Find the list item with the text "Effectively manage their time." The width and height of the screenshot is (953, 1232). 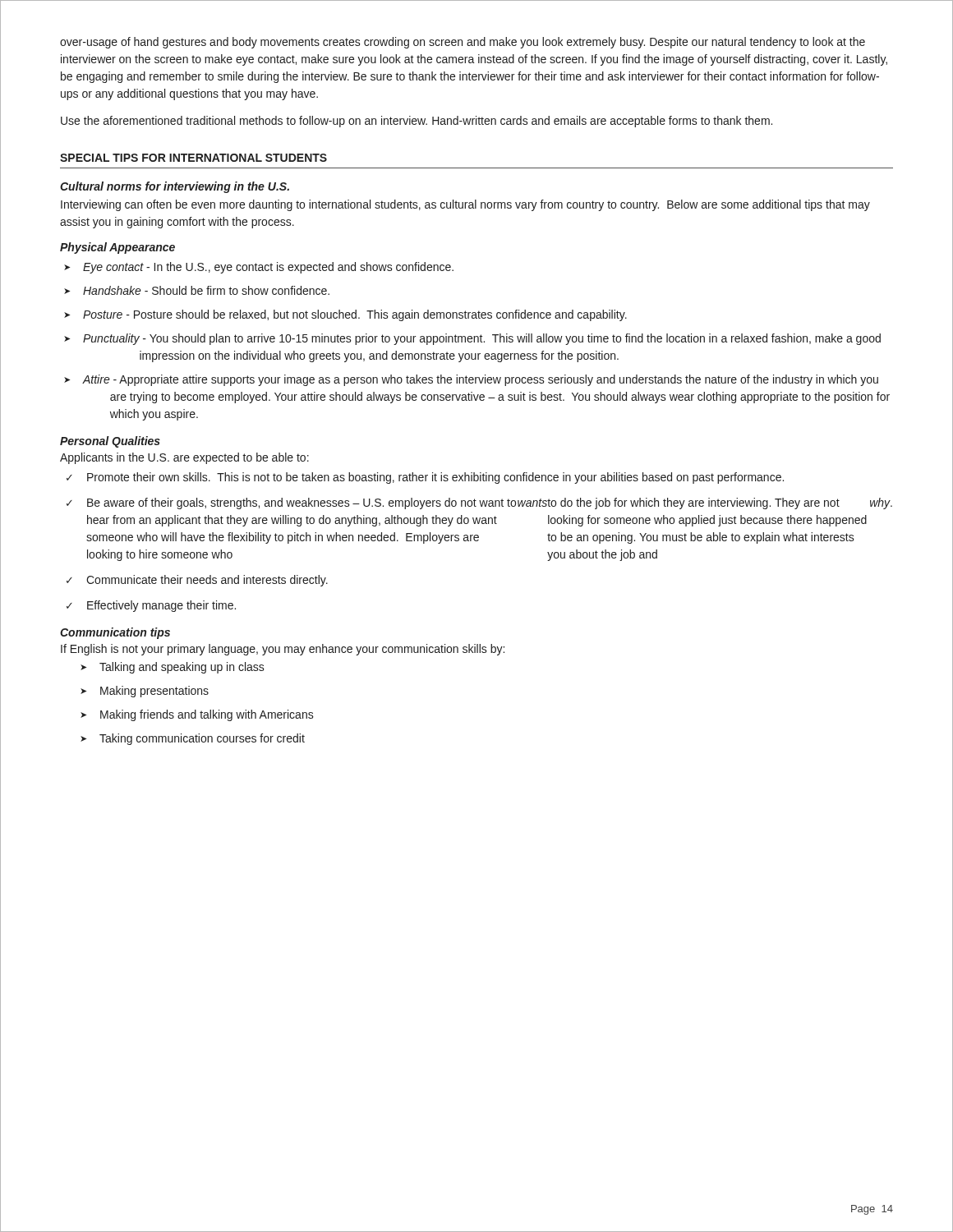click(x=162, y=605)
